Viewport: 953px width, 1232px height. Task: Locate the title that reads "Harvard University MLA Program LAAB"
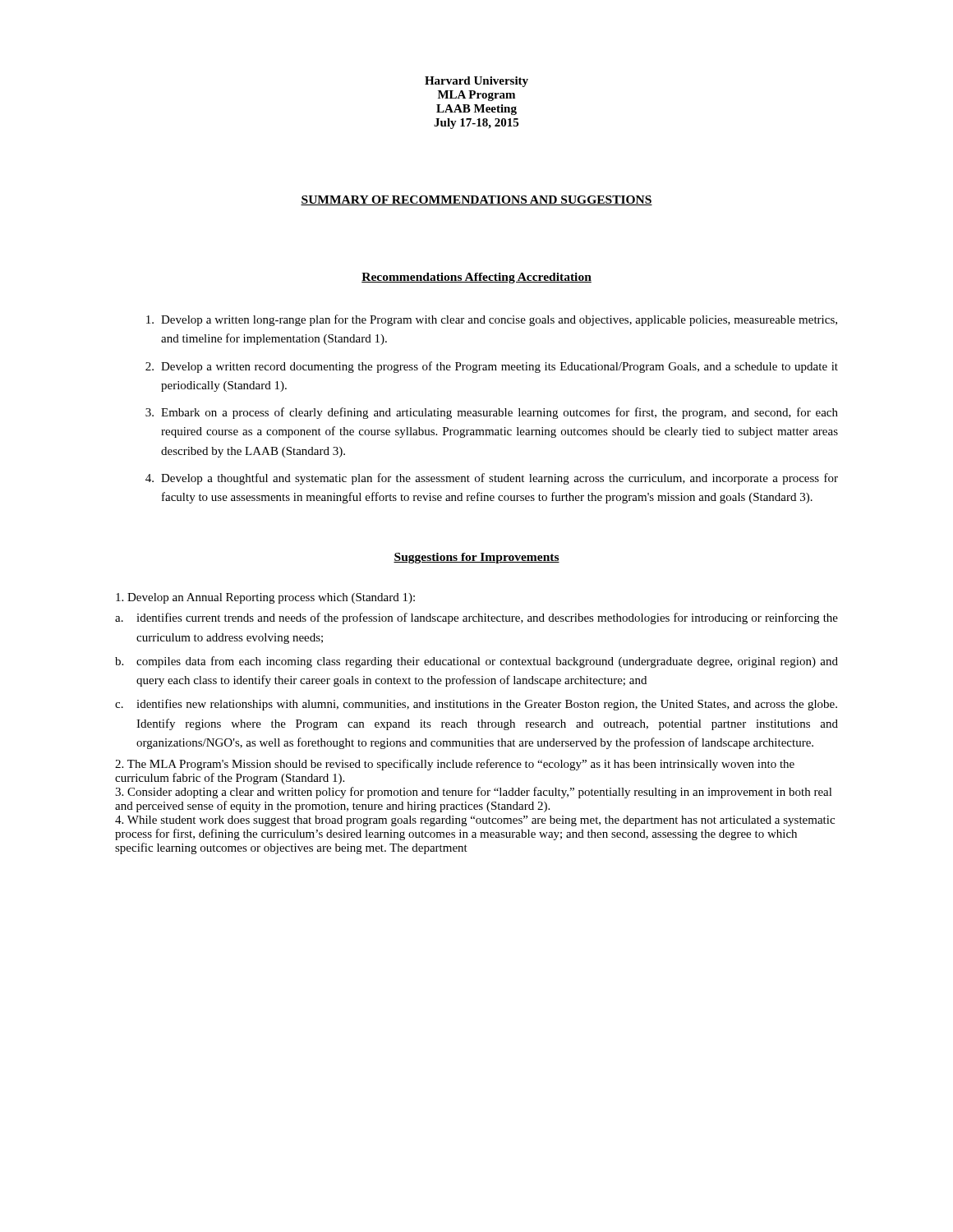[476, 101]
